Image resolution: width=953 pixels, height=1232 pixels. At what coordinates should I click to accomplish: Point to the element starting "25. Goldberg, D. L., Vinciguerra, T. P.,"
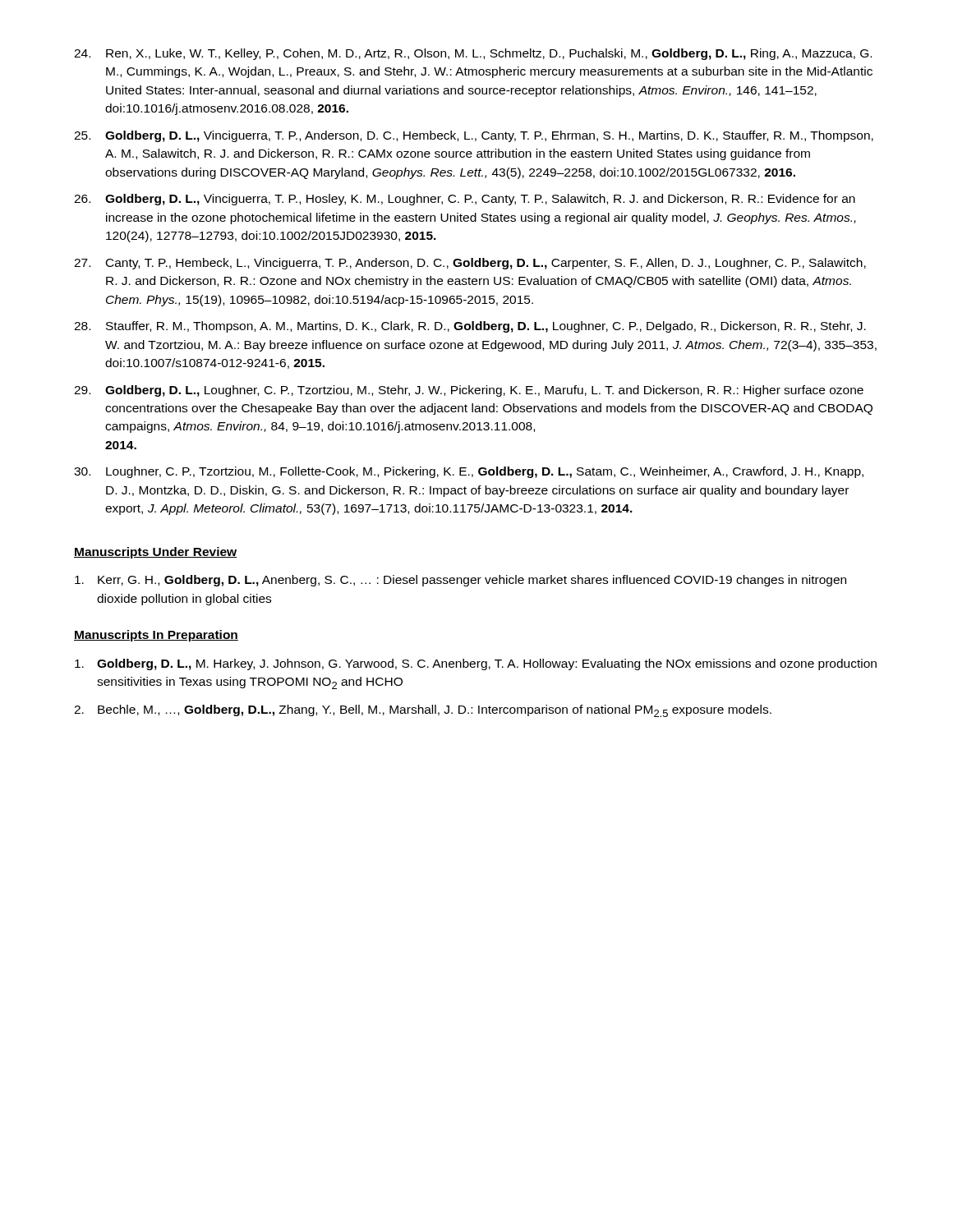point(476,154)
